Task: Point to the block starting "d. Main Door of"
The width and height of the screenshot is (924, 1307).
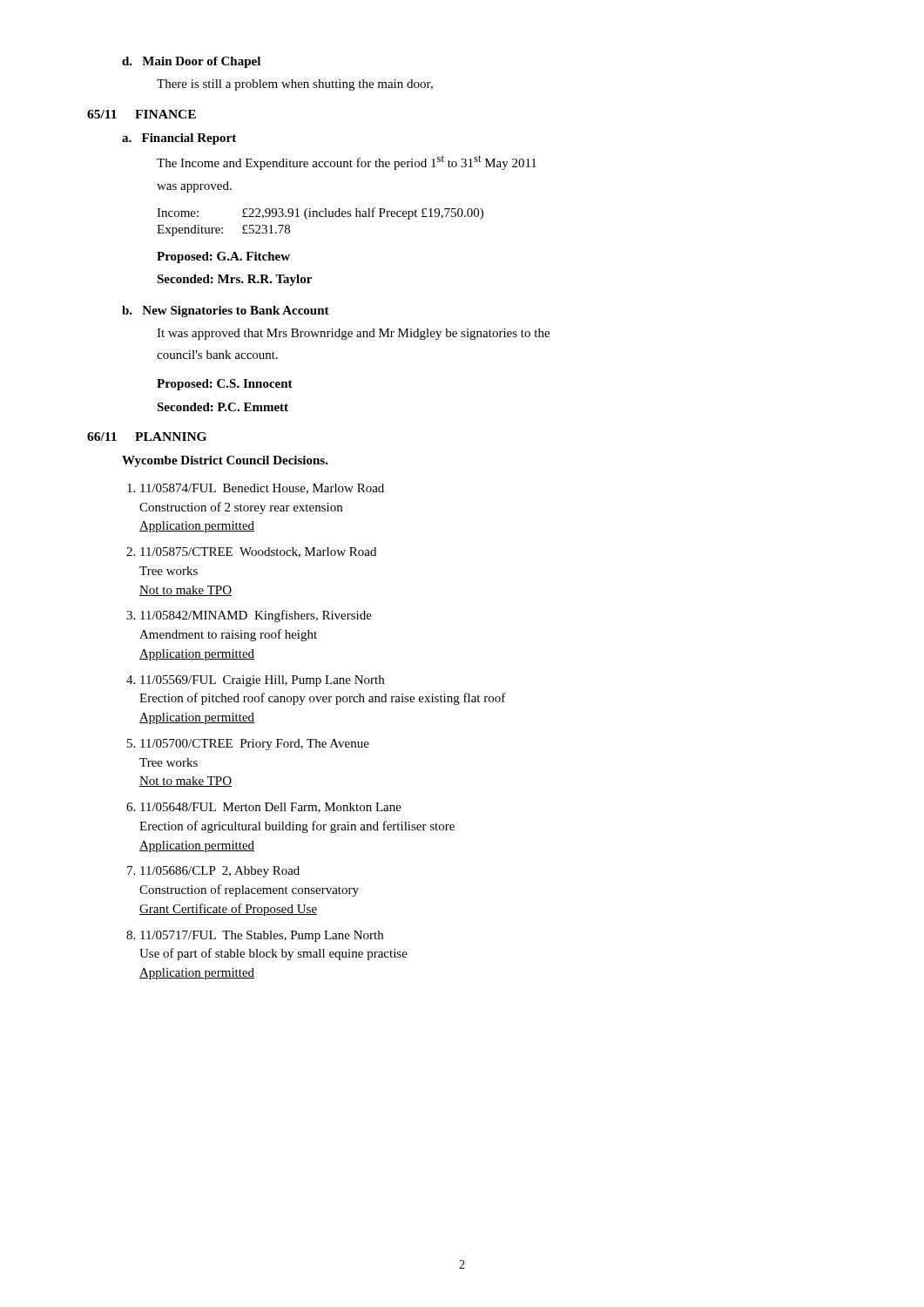Action: [x=191, y=62]
